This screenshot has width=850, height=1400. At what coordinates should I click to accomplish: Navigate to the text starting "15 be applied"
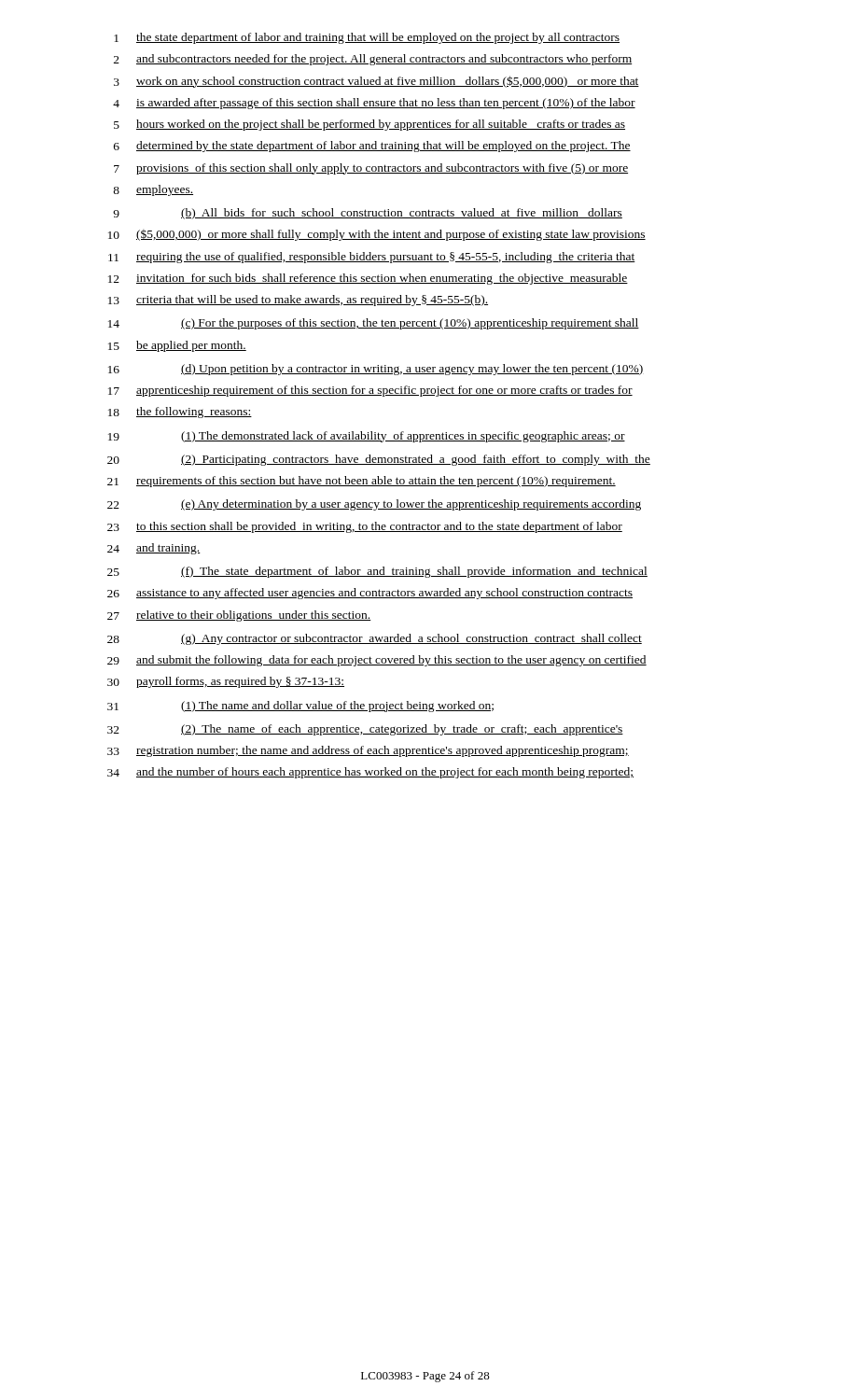(x=177, y=346)
